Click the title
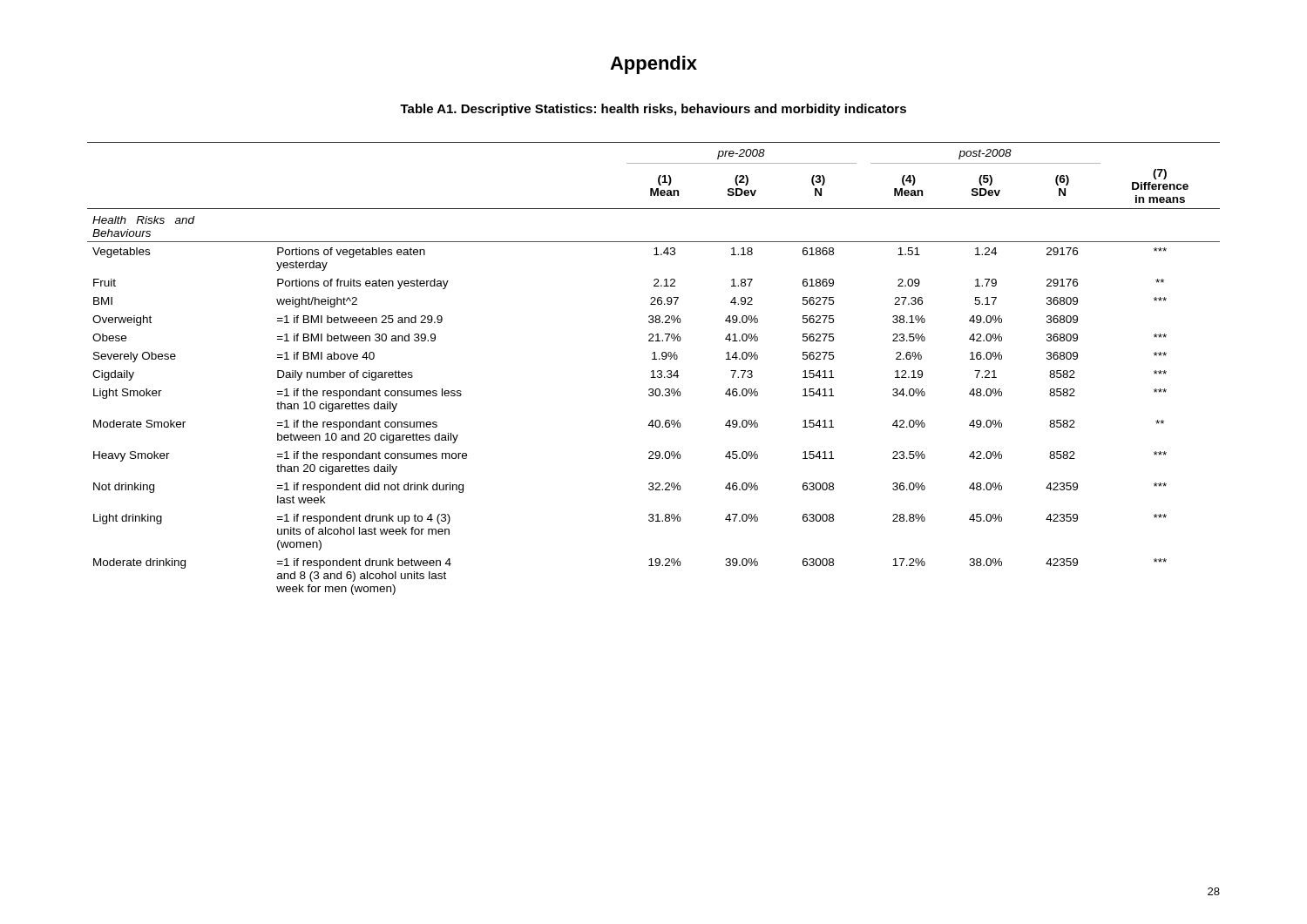Screen dimensions: 924x1307 654,64
